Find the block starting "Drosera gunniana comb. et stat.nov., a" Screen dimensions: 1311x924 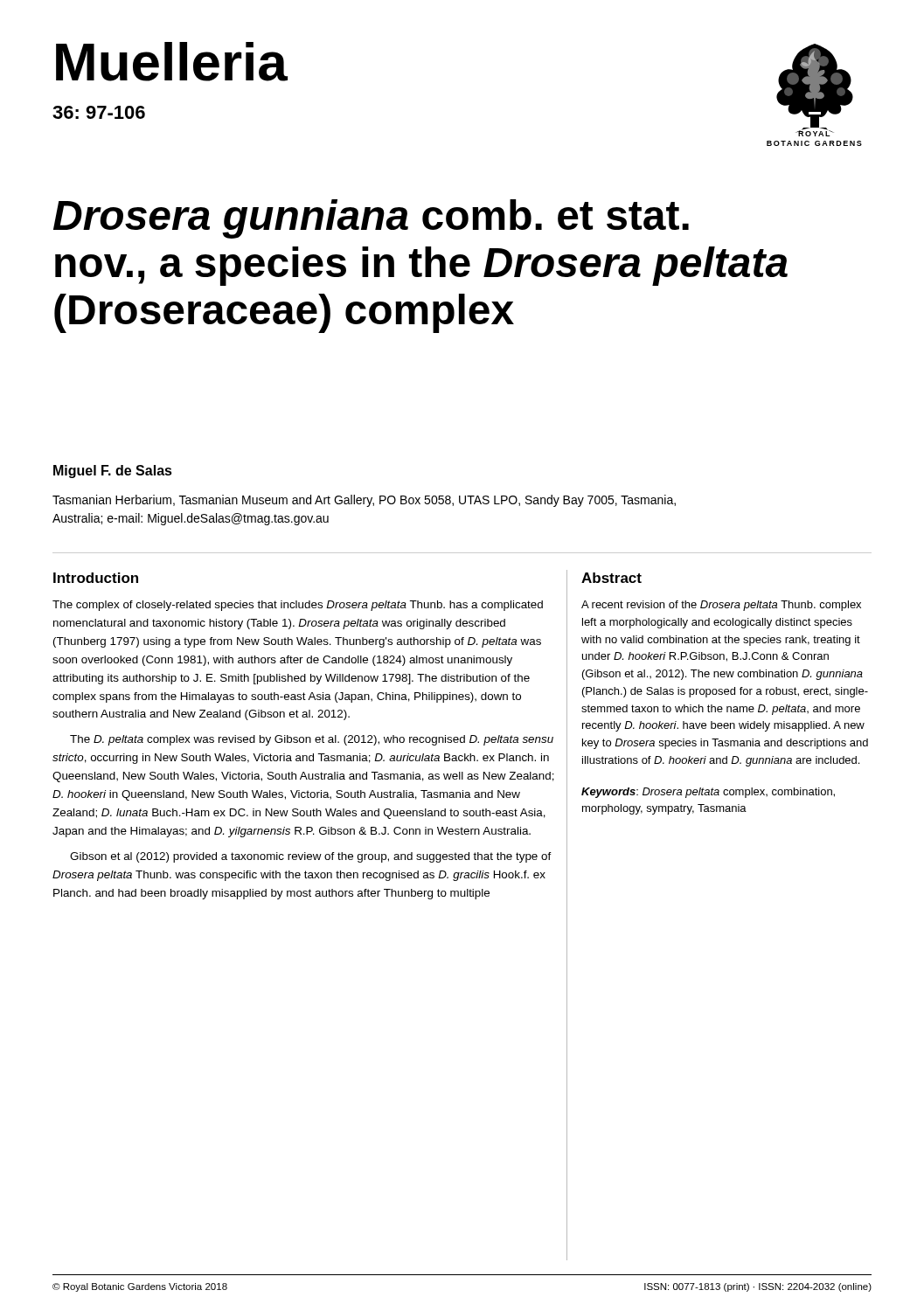pos(421,263)
